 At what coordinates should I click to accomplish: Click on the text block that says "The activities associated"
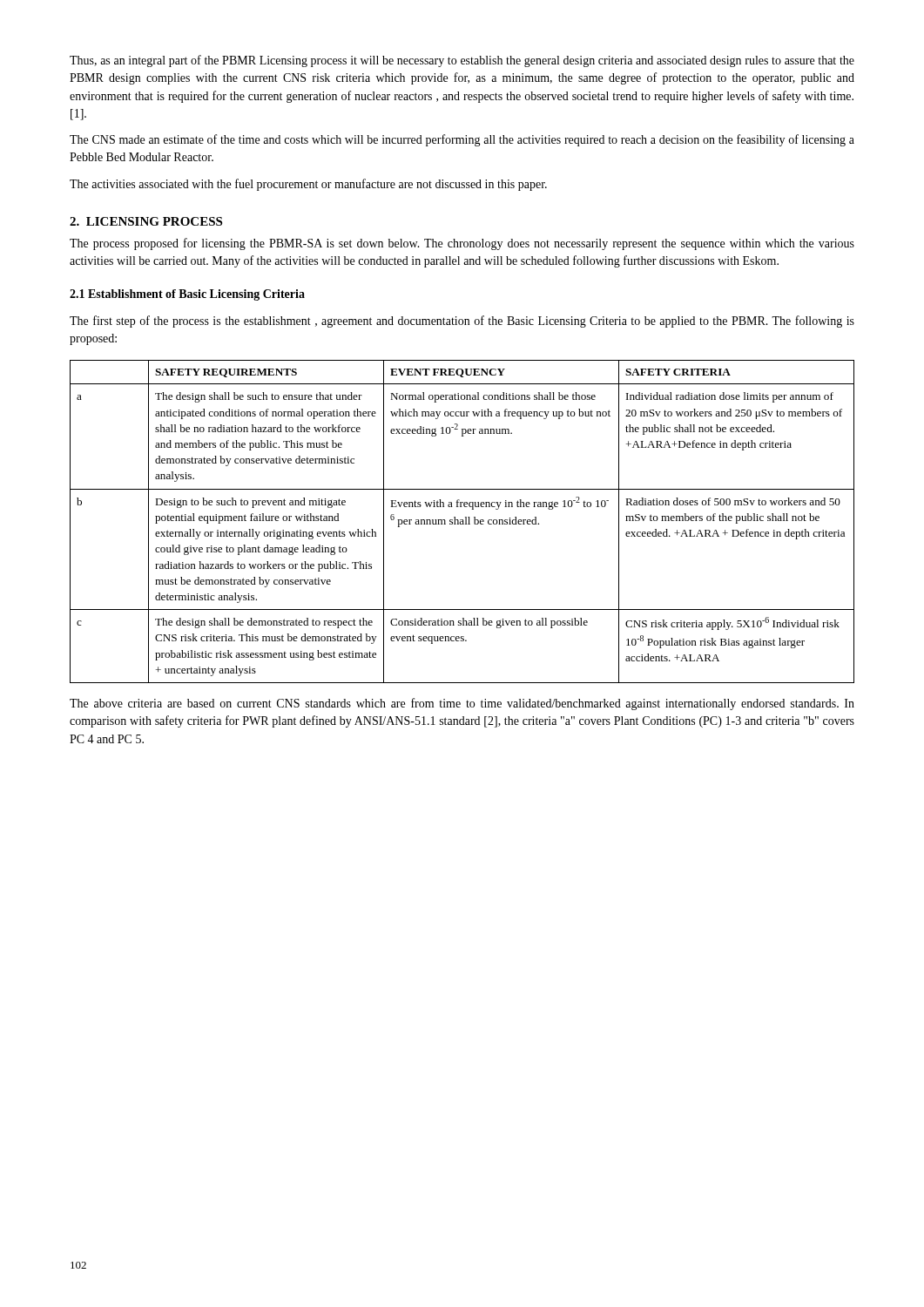[x=462, y=185]
